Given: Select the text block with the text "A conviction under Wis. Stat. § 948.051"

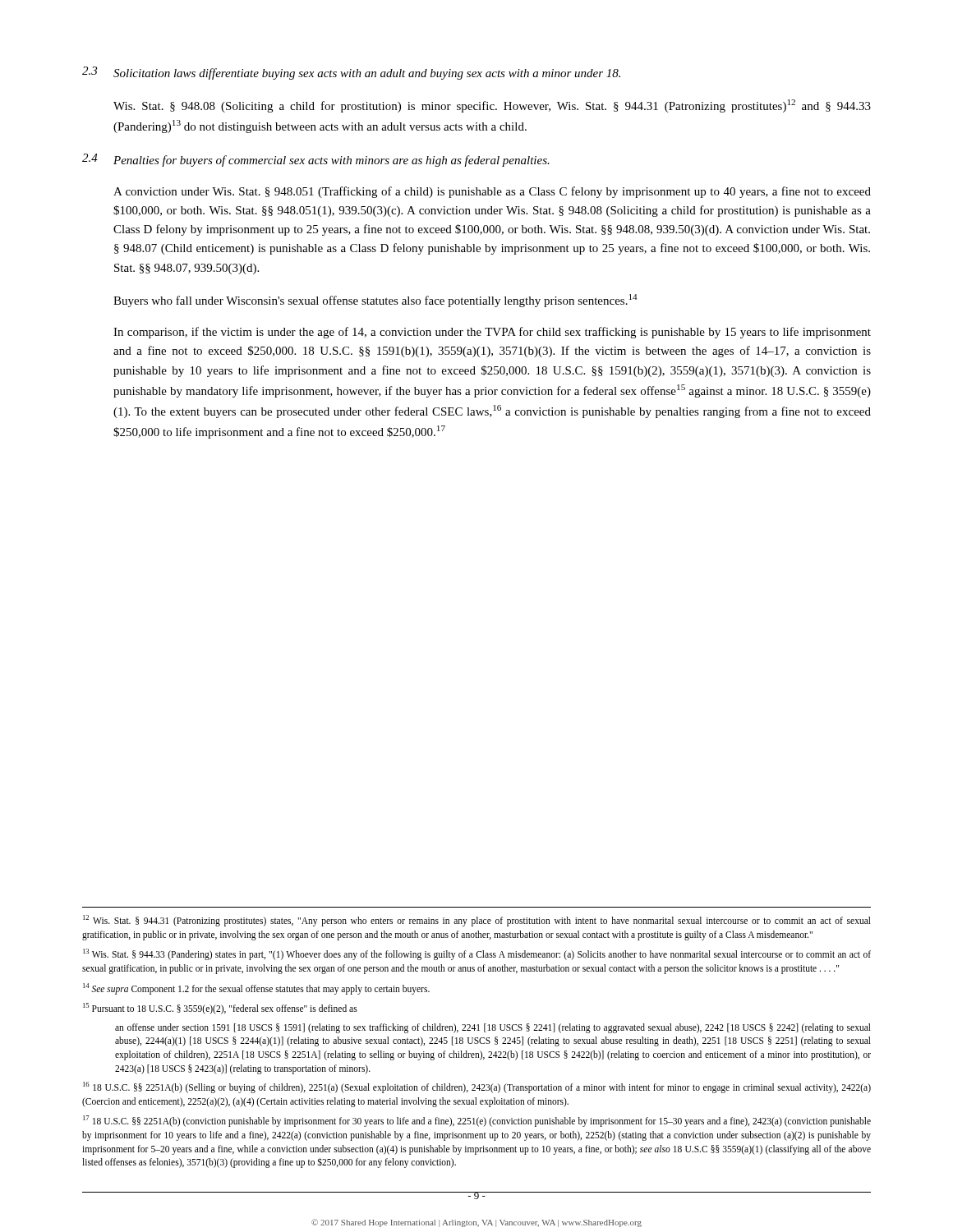Looking at the screenshot, I should pos(492,312).
